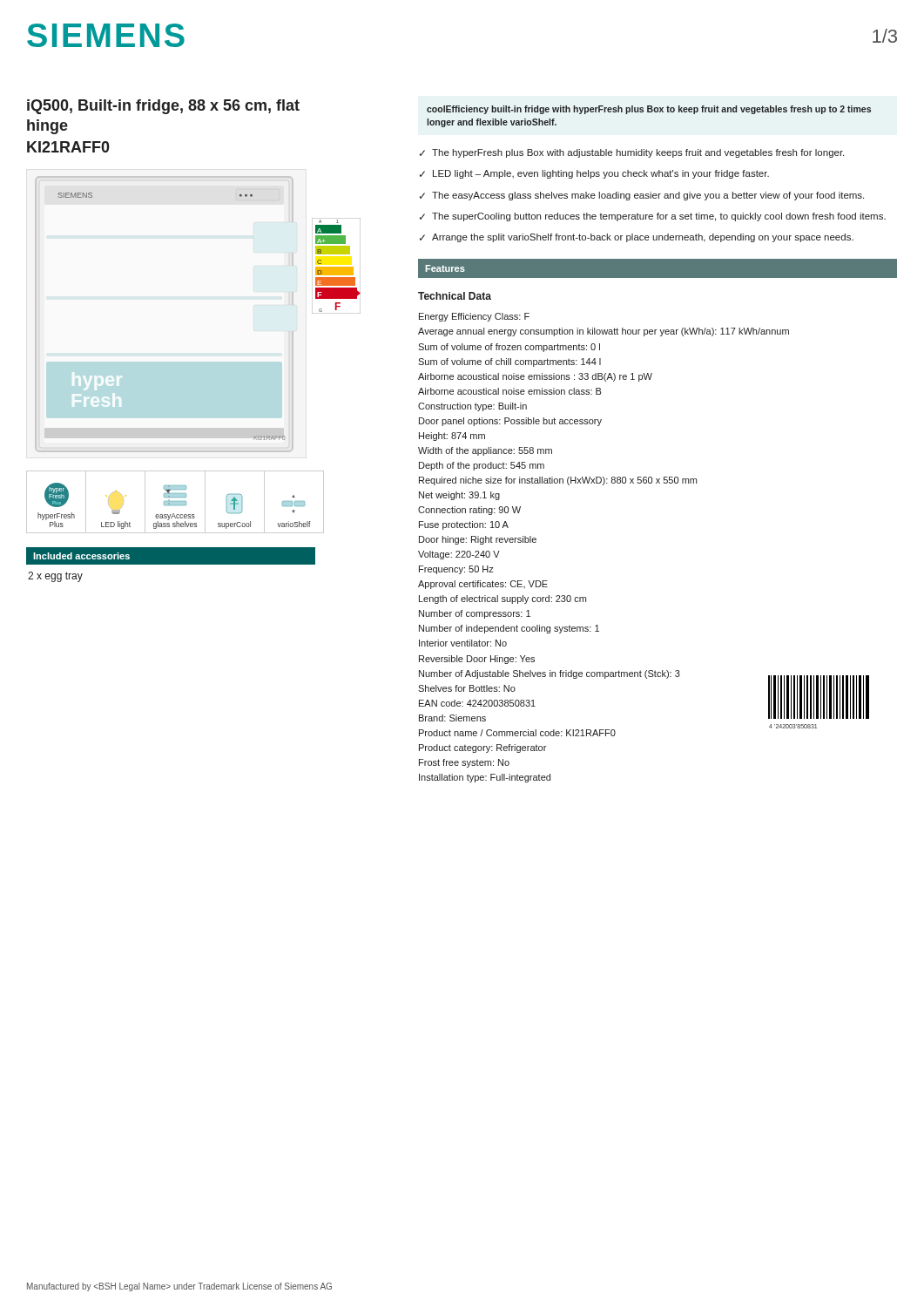Point to the passage starting "2 x egg tray"

[55, 576]
